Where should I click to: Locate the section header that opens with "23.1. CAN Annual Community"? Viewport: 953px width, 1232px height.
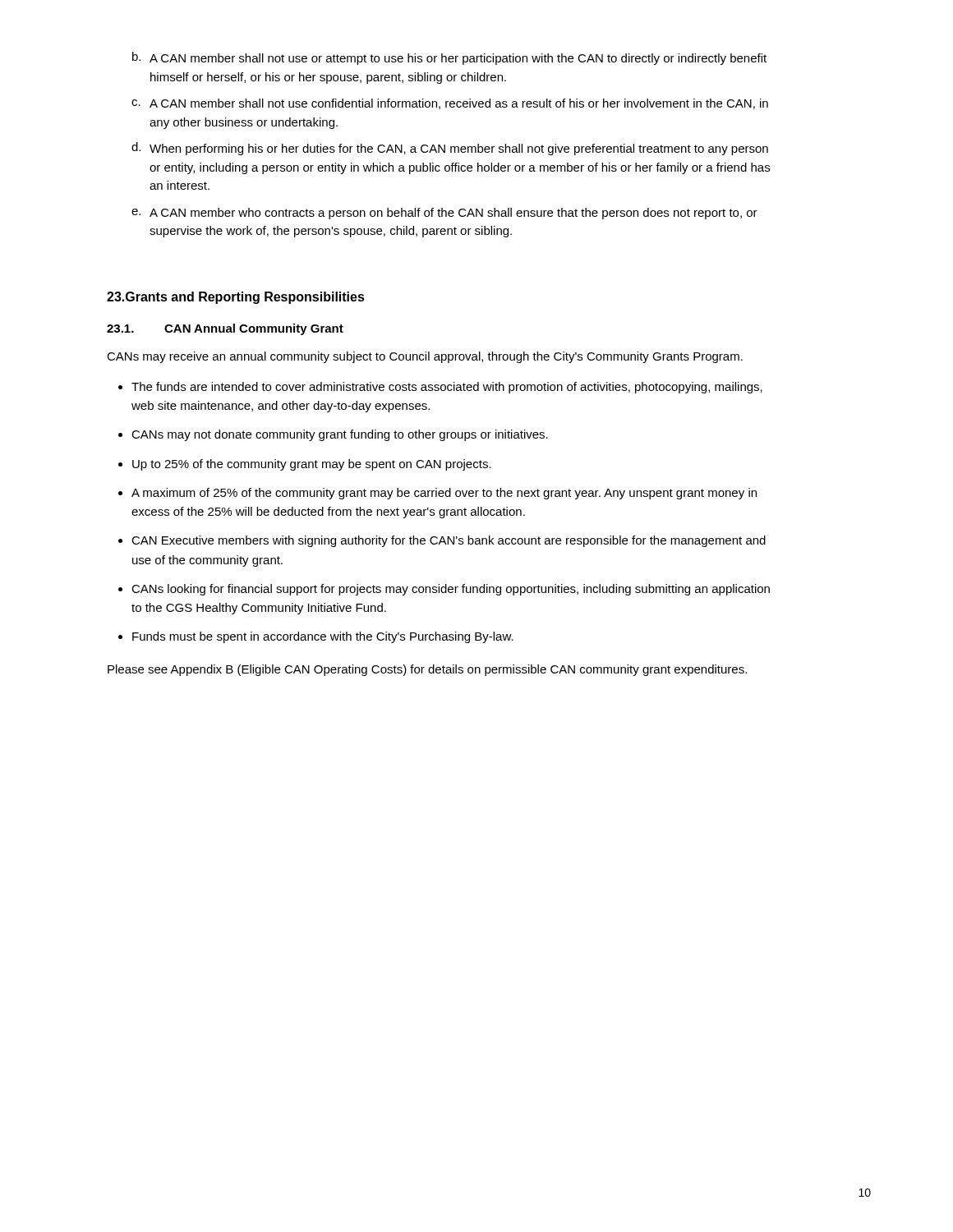(225, 328)
